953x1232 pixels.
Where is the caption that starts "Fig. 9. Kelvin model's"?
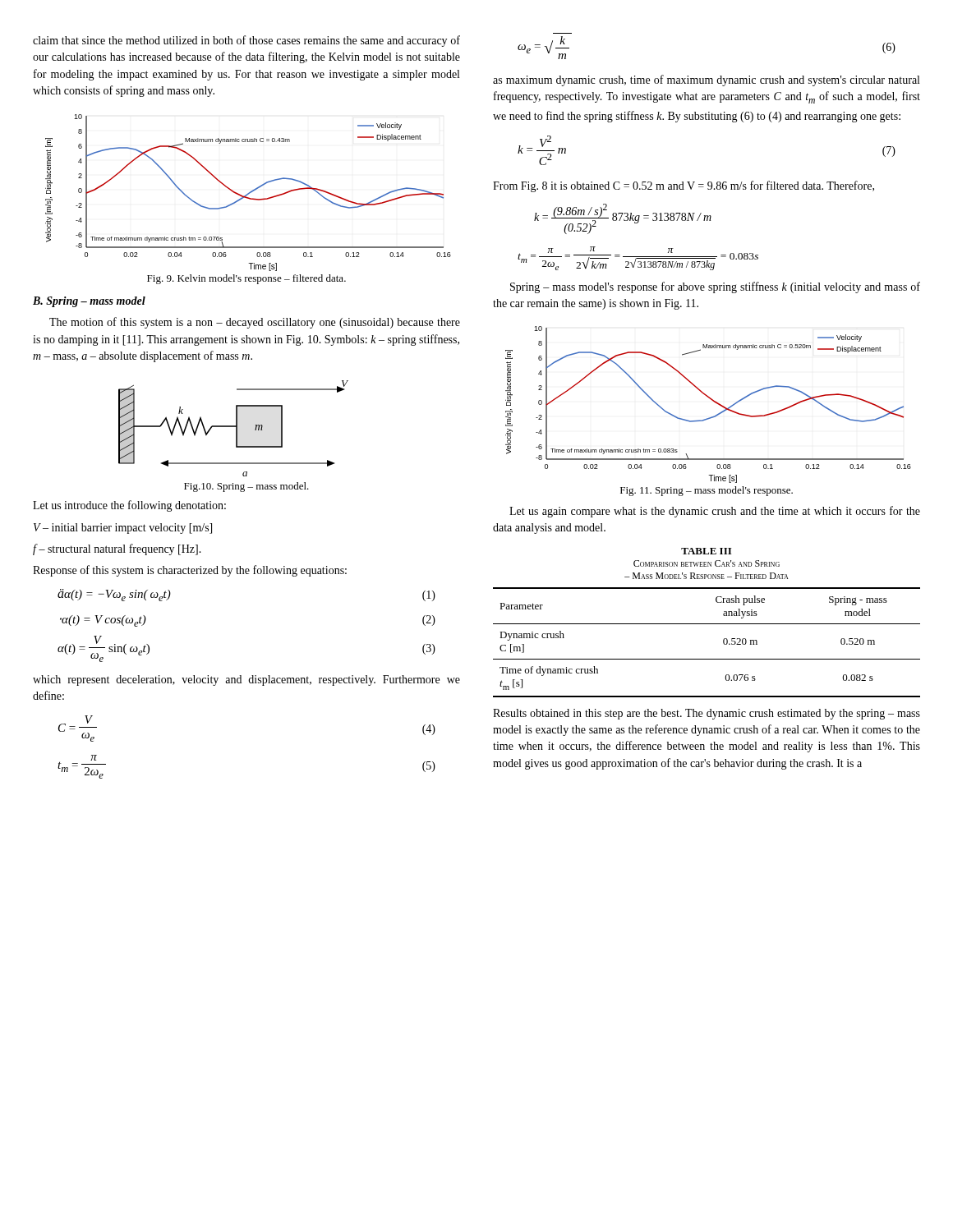pos(246,278)
